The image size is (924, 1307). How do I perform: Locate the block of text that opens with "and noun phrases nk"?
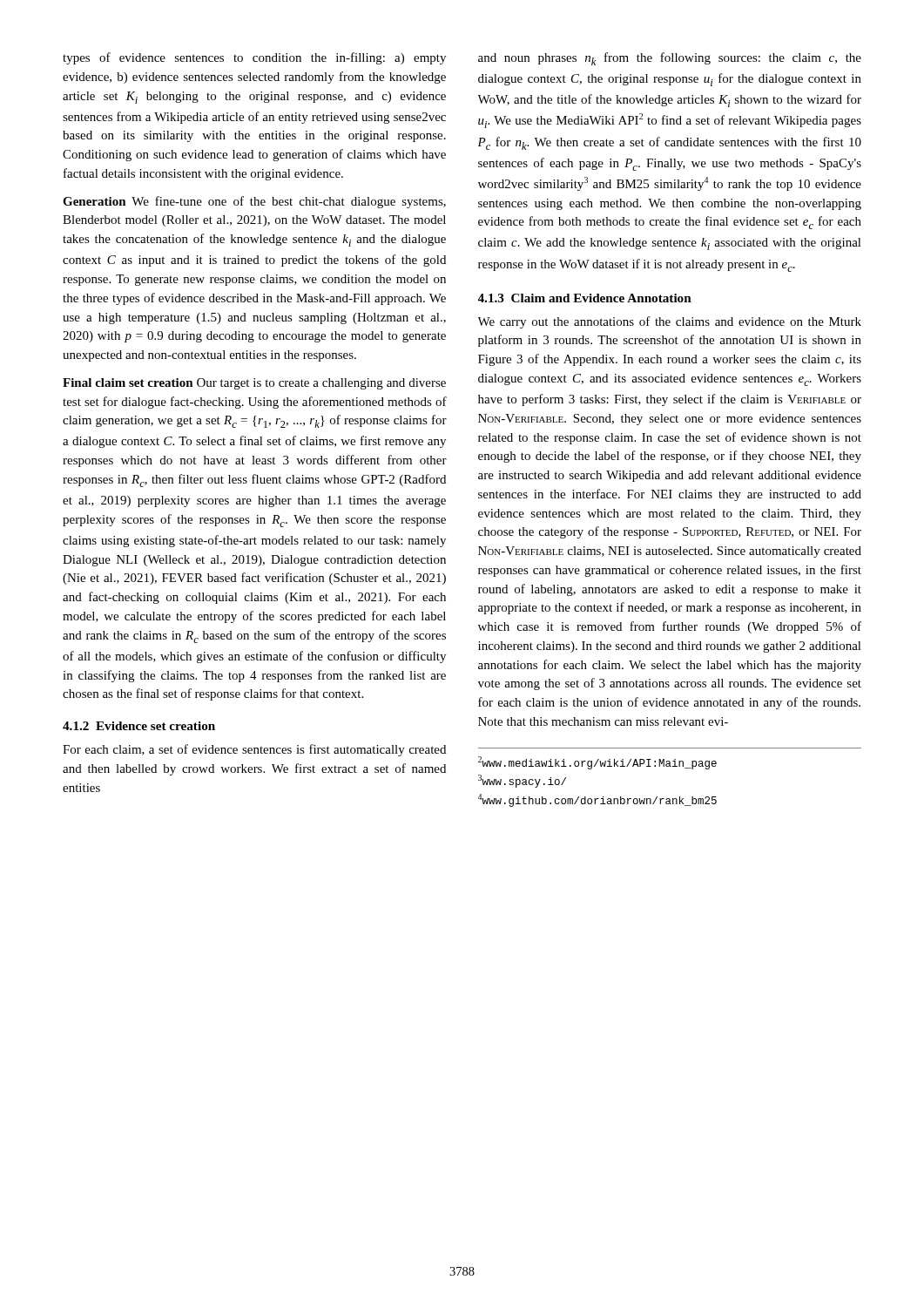click(669, 162)
